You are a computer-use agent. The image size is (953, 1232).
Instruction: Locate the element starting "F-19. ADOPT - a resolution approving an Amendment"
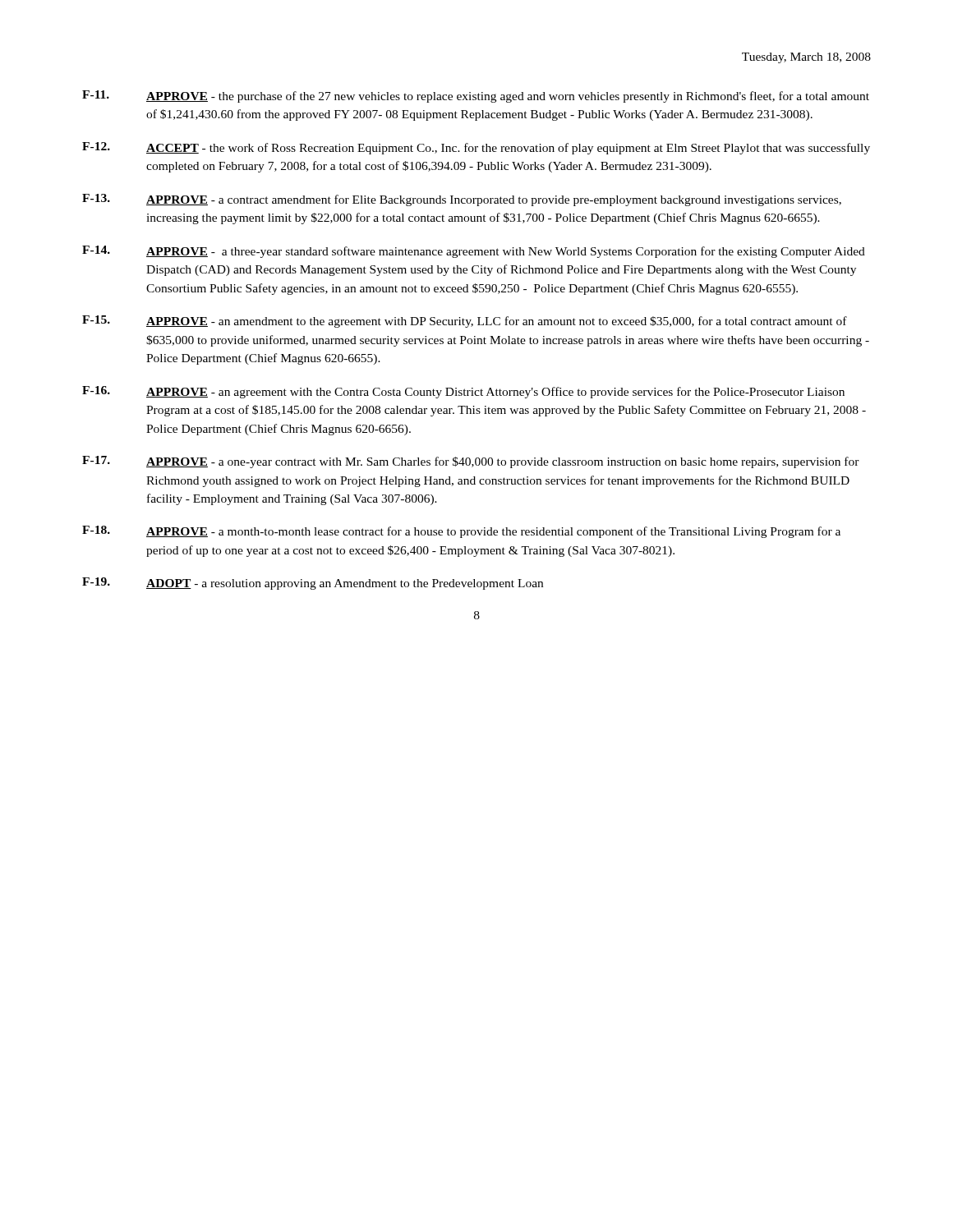476,584
